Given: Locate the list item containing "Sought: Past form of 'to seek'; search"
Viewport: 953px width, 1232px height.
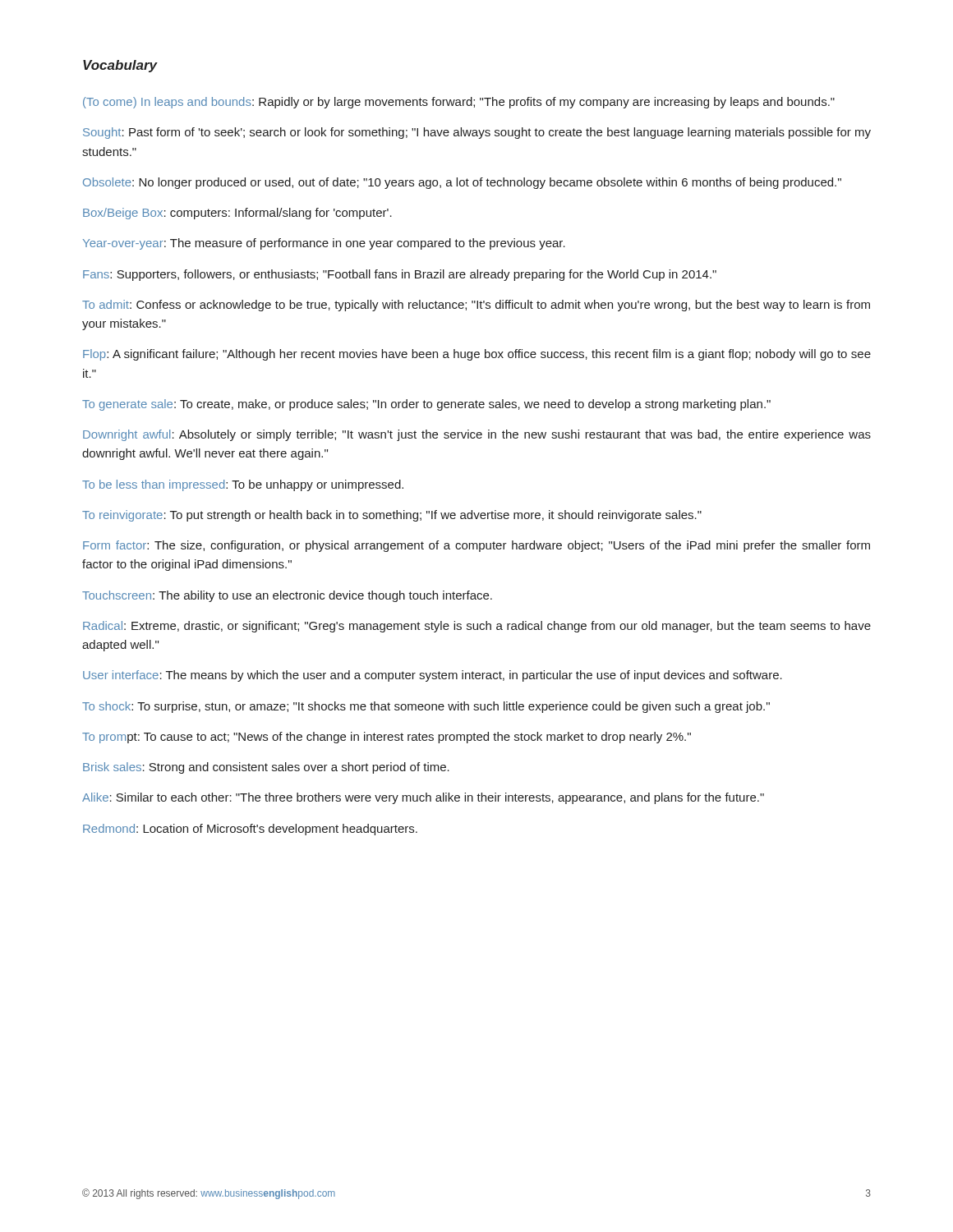Looking at the screenshot, I should [476, 142].
